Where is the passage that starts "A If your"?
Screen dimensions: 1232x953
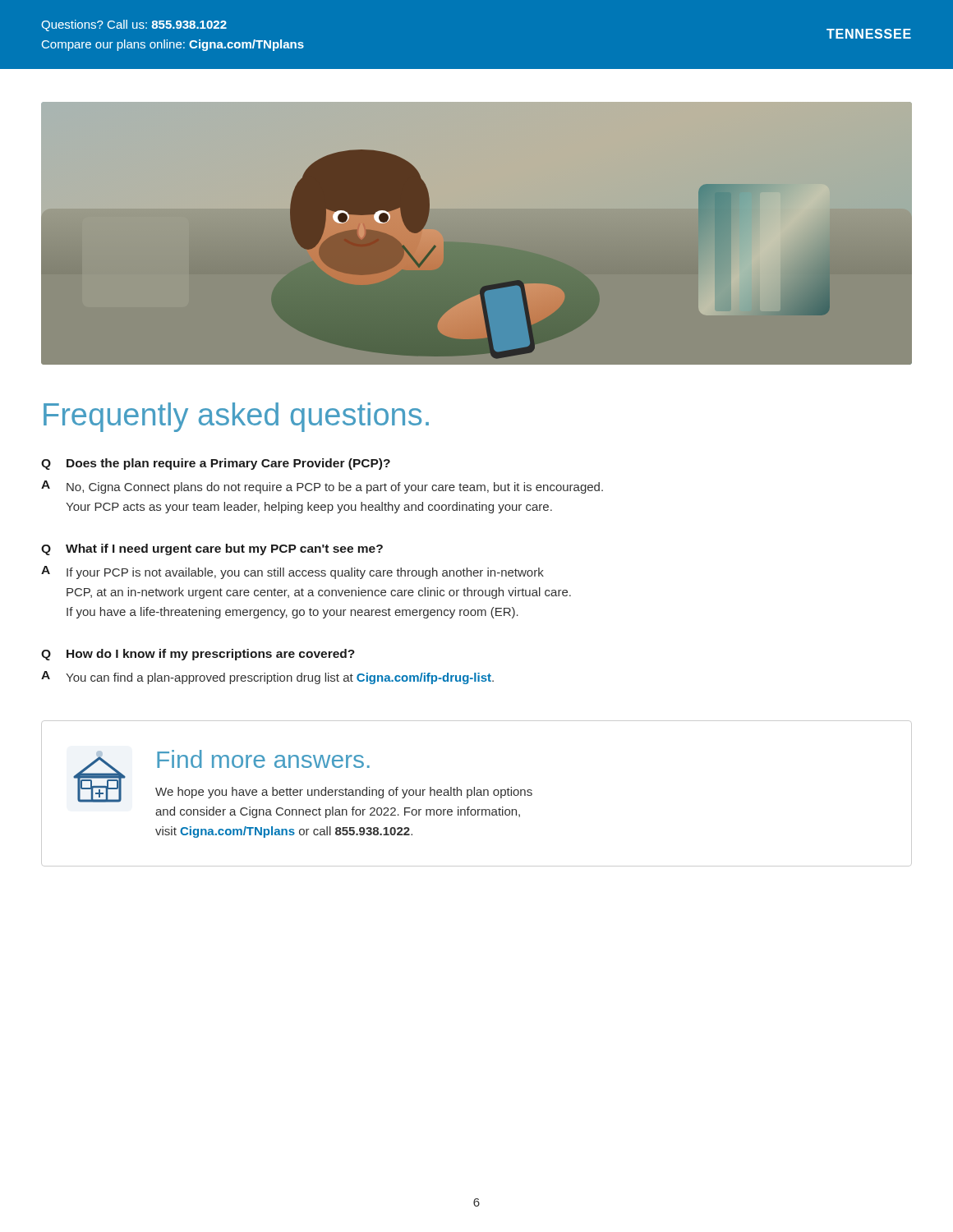click(x=306, y=592)
